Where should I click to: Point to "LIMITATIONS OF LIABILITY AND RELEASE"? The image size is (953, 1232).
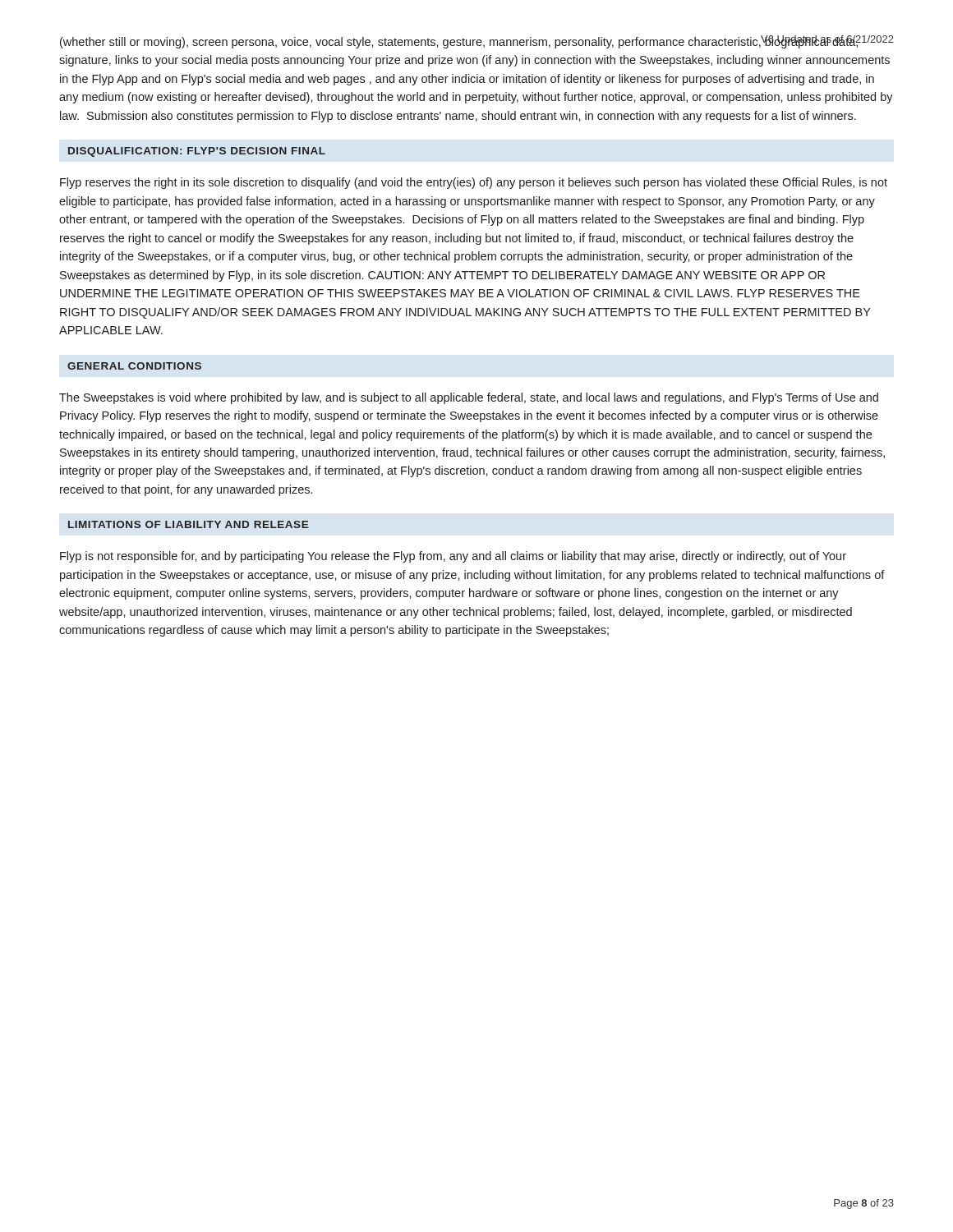click(x=188, y=525)
